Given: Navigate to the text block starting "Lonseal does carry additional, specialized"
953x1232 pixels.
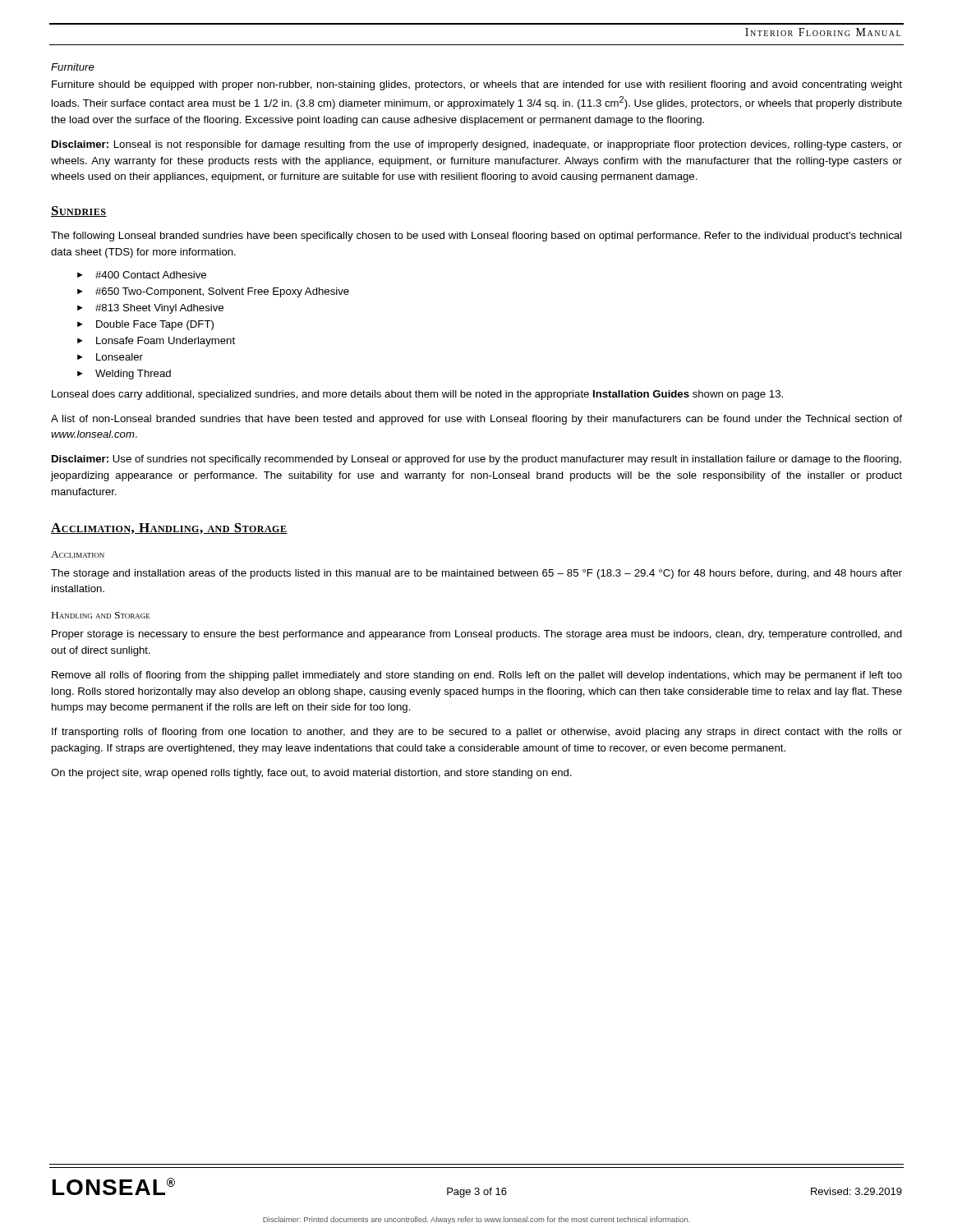Looking at the screenshot, I should (x=476, y=394).
